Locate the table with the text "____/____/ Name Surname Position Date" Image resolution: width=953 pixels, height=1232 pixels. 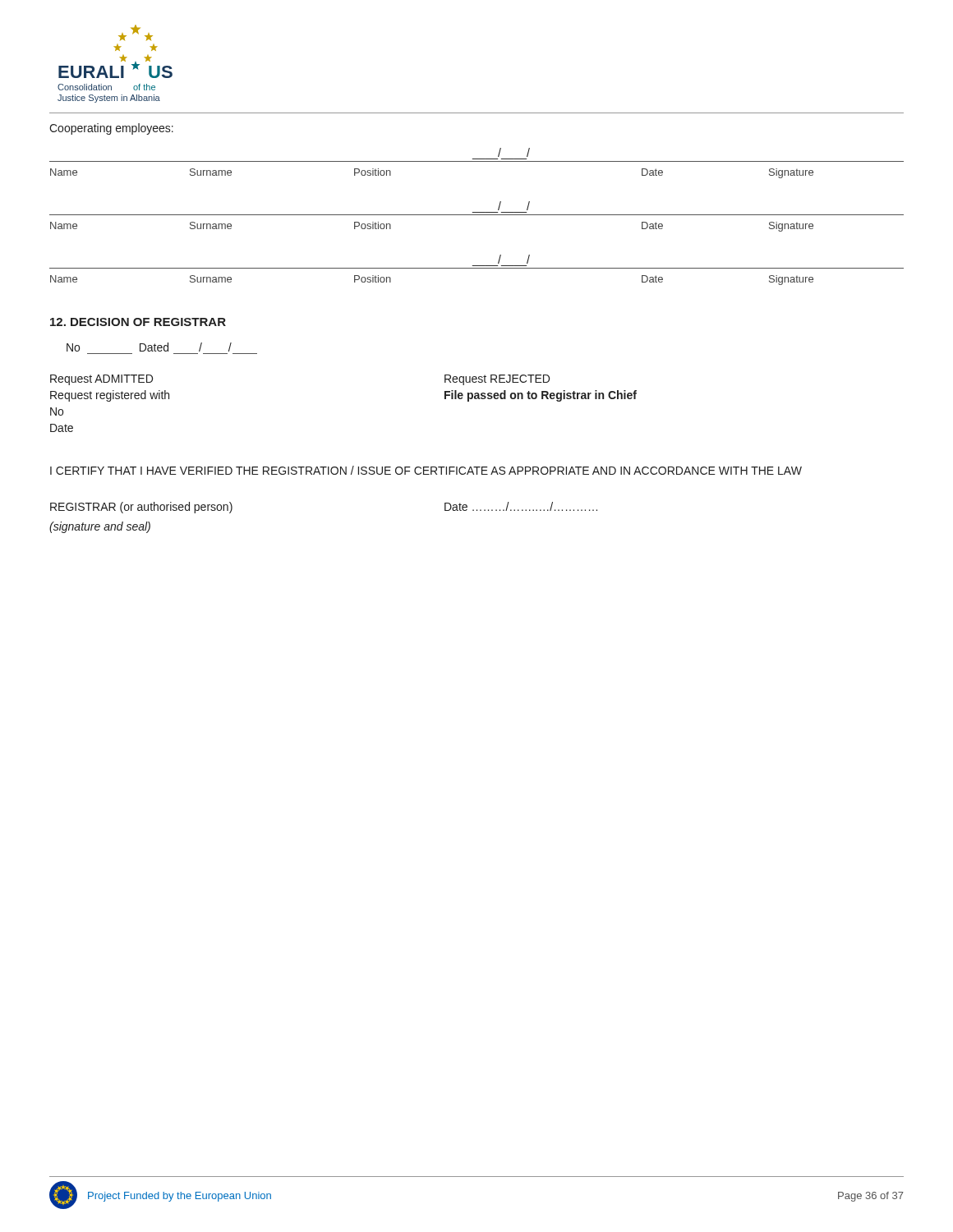point(476,216)
